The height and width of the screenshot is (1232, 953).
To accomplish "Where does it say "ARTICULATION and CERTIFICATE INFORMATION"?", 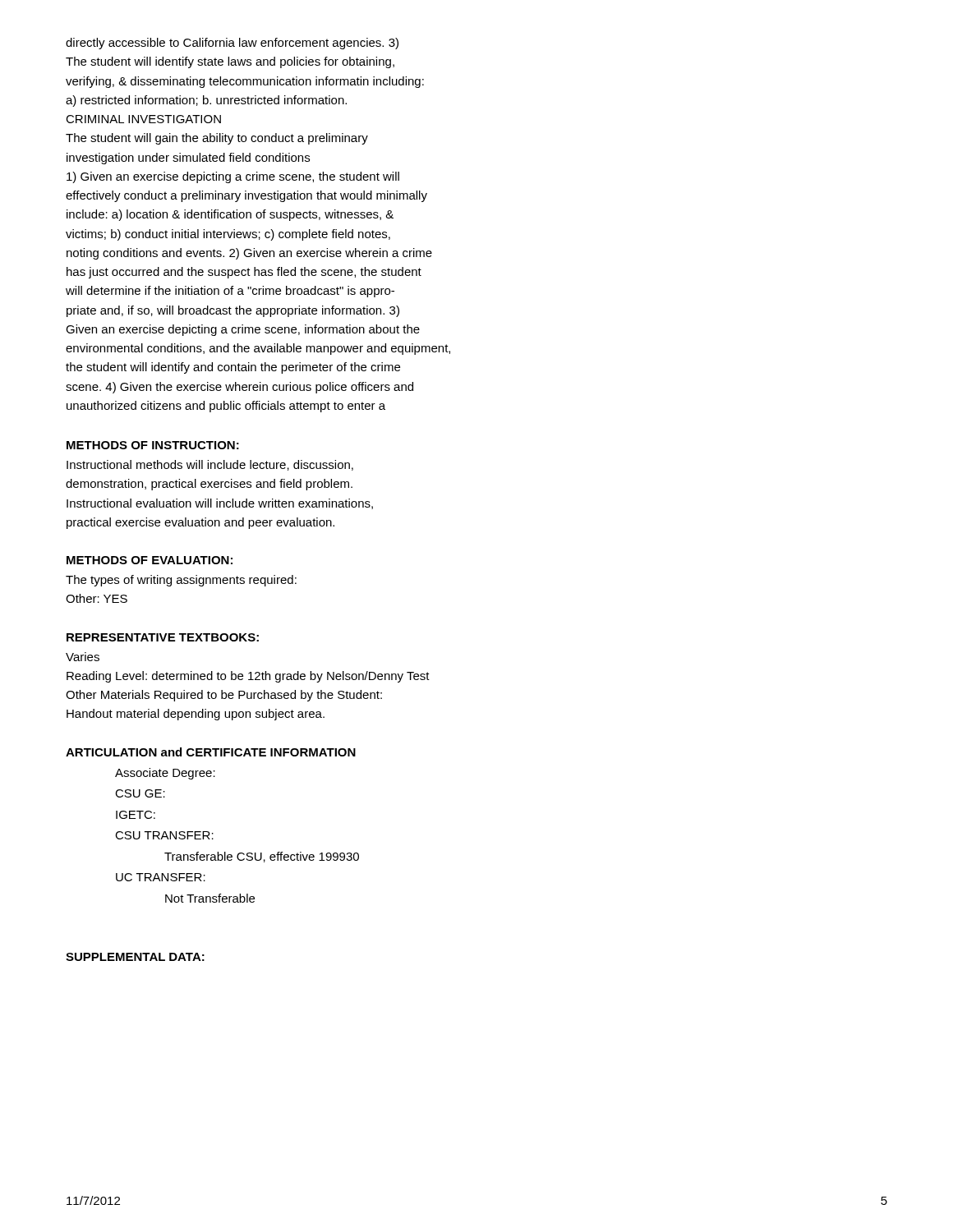I will click(211, 752).
